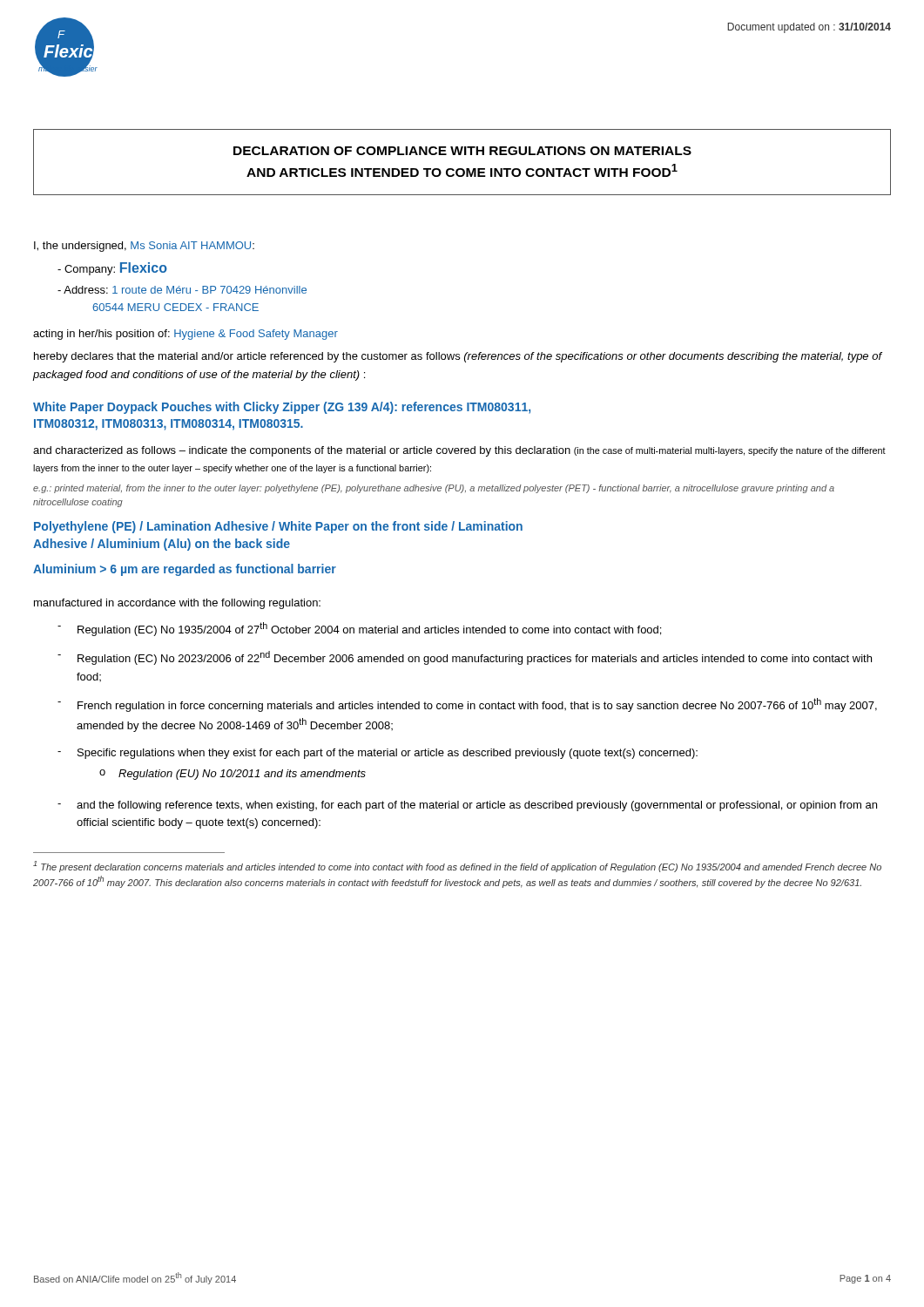Locate the footnote that says "1 The present declaration concerns materials"

[x=457, y=873]
